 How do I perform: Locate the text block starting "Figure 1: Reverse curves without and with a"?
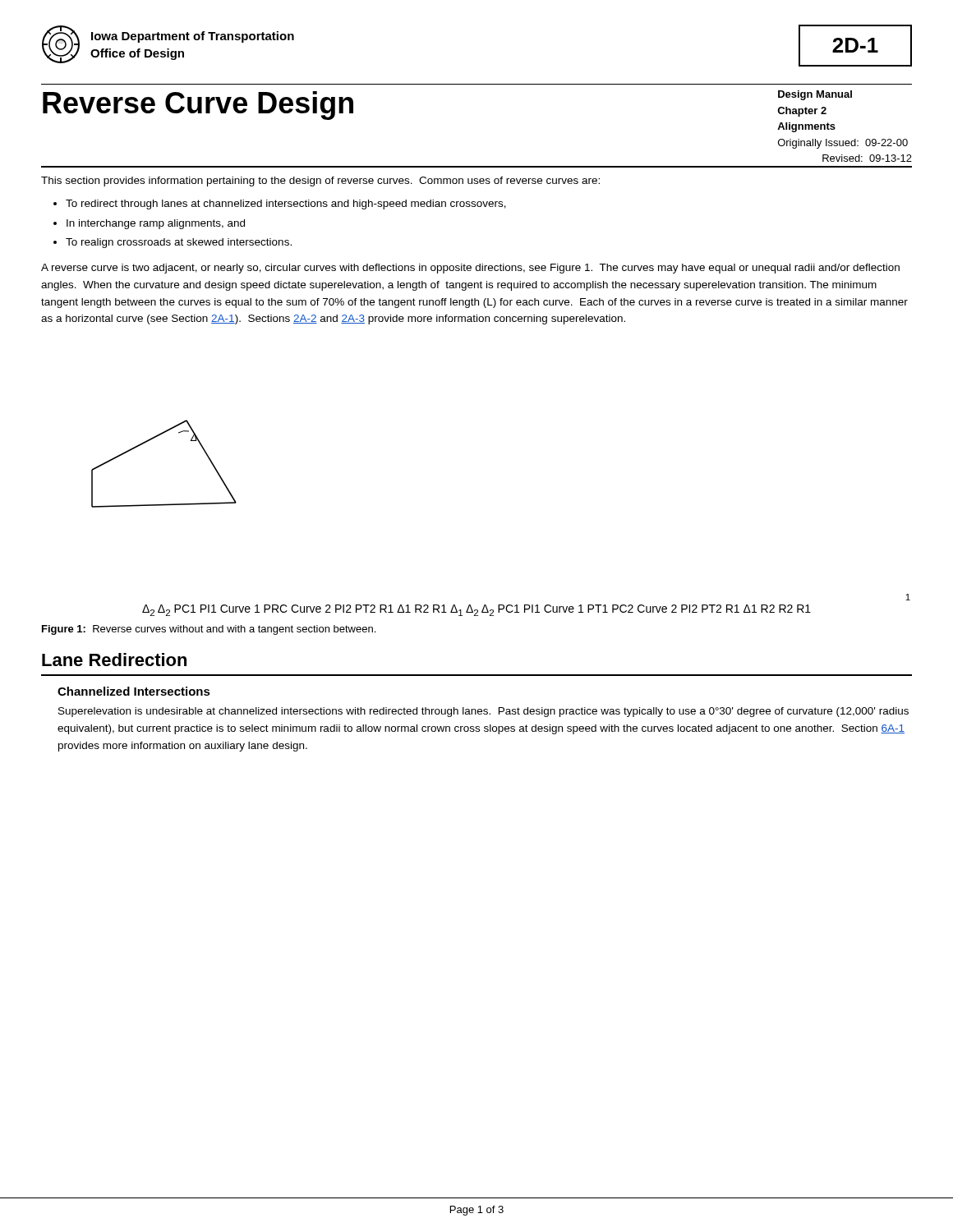[x=209, y=629]
